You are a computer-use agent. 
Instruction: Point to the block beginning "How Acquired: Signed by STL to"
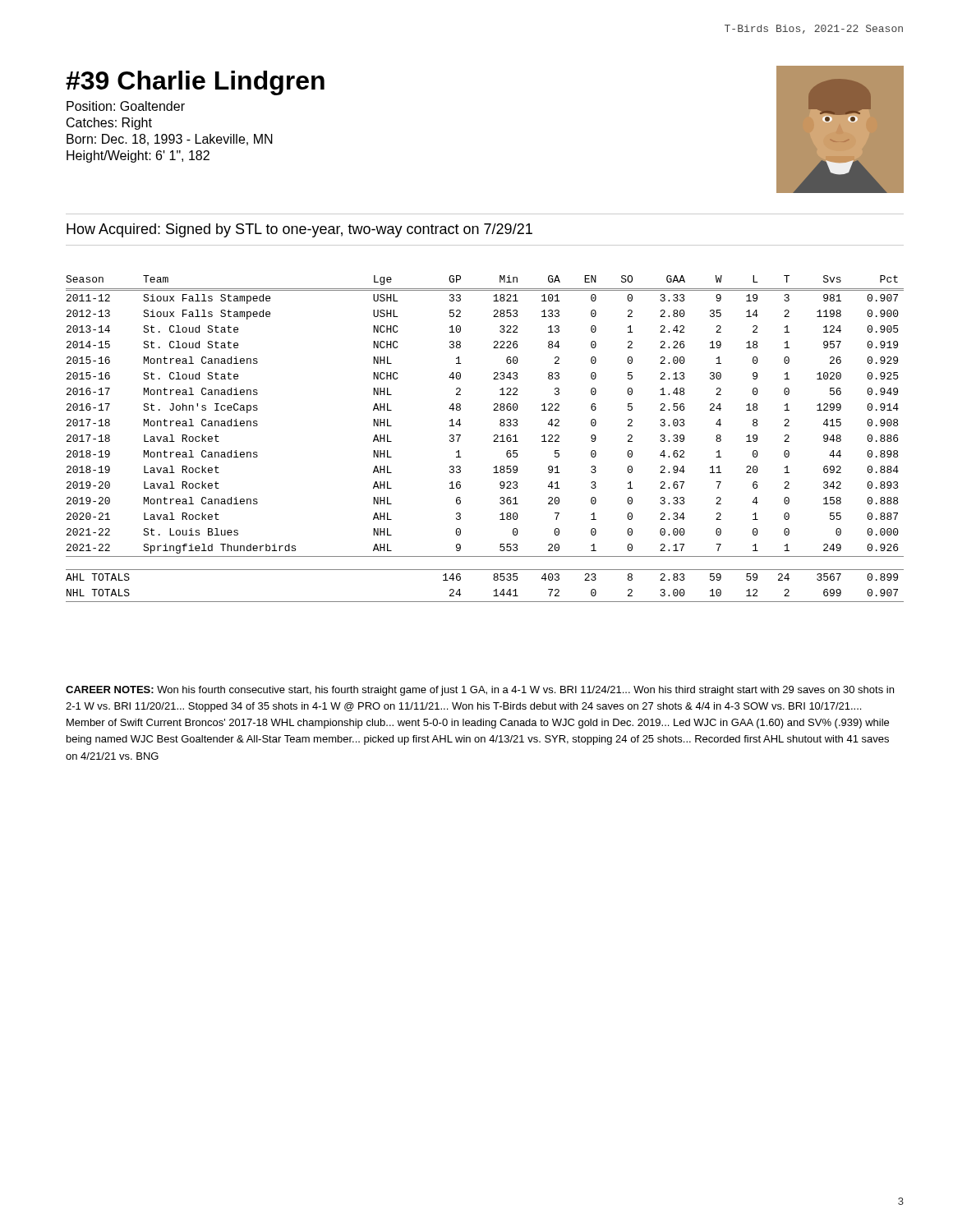(485, 230)
